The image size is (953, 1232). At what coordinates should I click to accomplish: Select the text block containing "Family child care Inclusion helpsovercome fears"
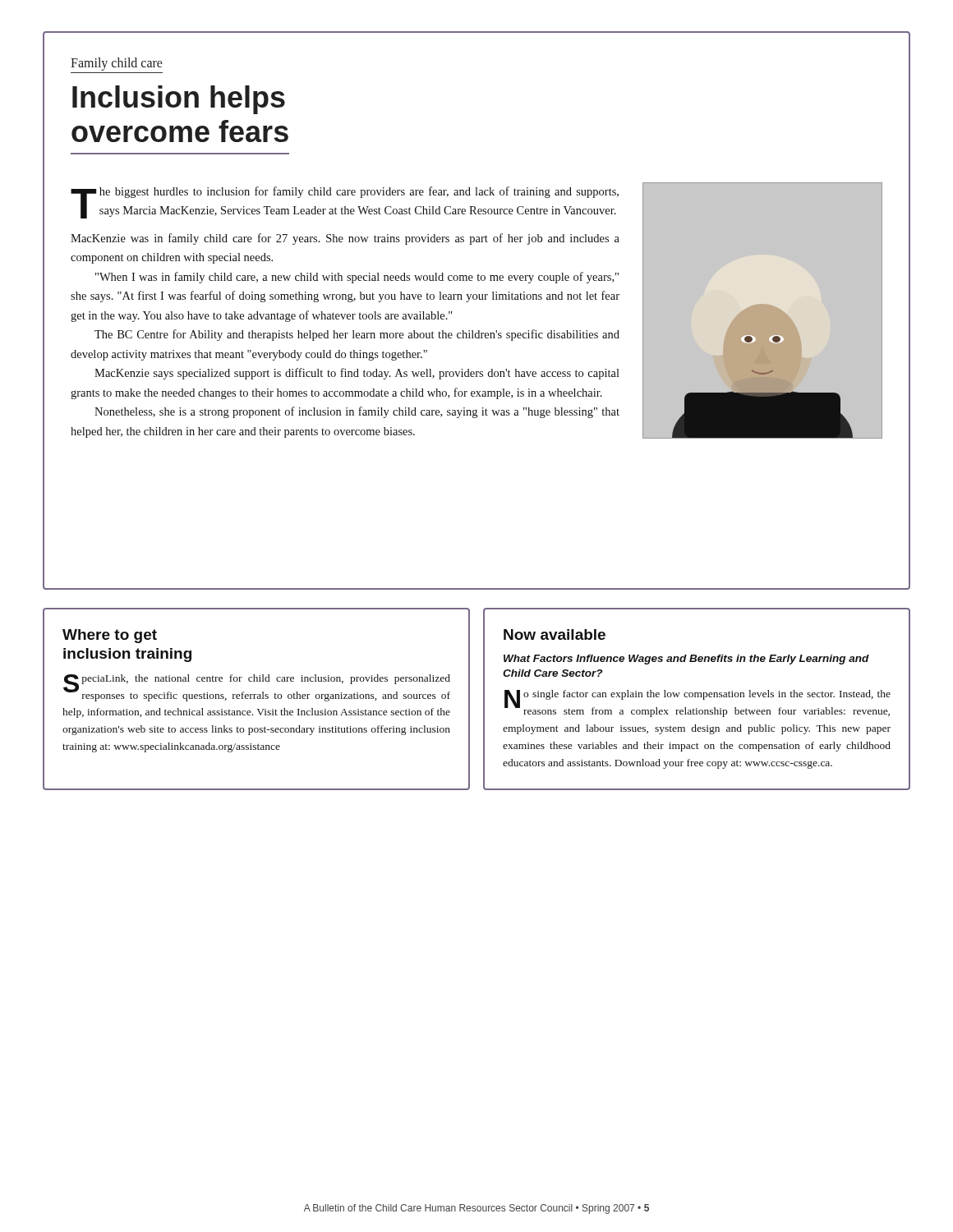coord(476,255)
